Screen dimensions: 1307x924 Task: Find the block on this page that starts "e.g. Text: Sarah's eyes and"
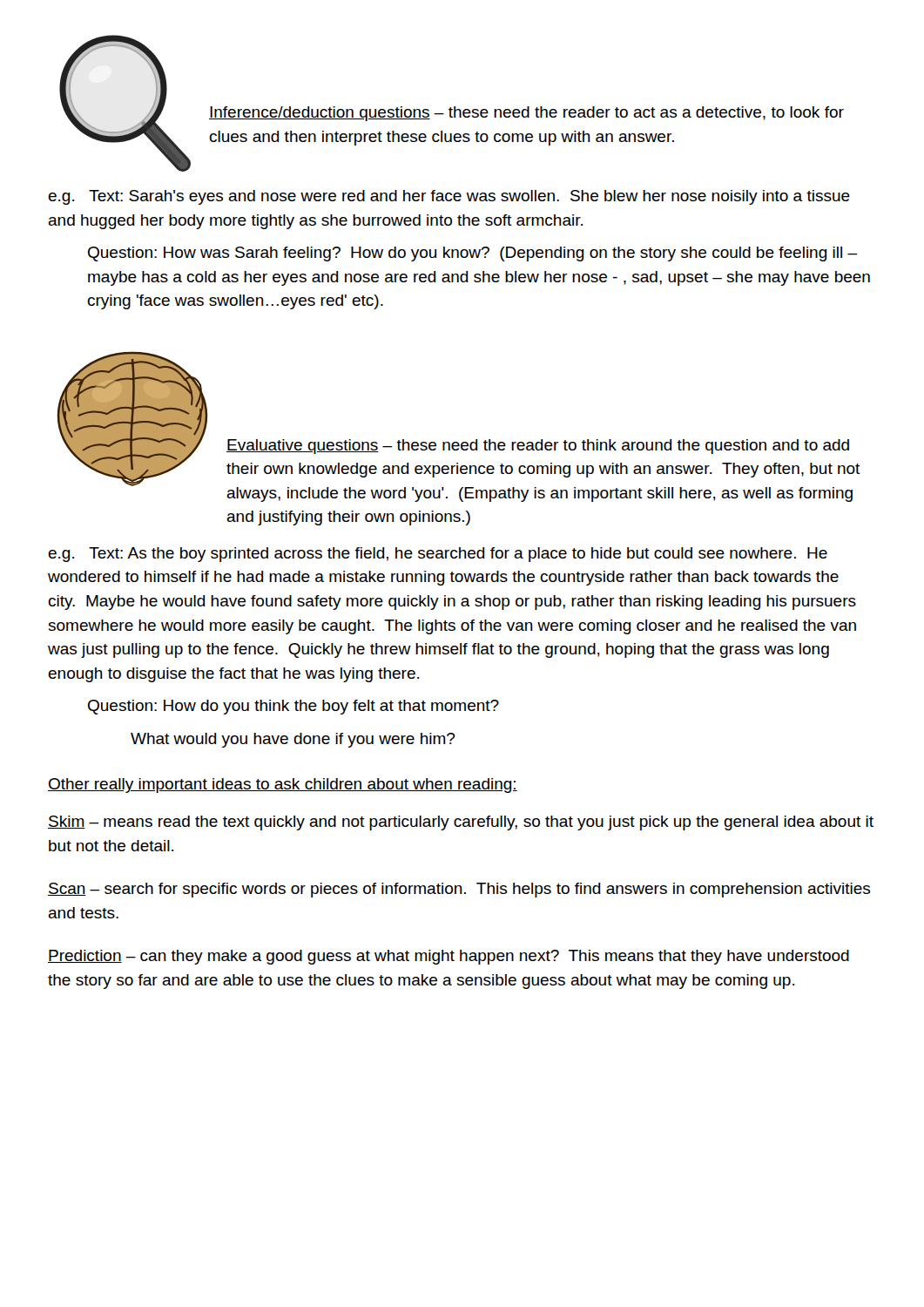point(449,208)
